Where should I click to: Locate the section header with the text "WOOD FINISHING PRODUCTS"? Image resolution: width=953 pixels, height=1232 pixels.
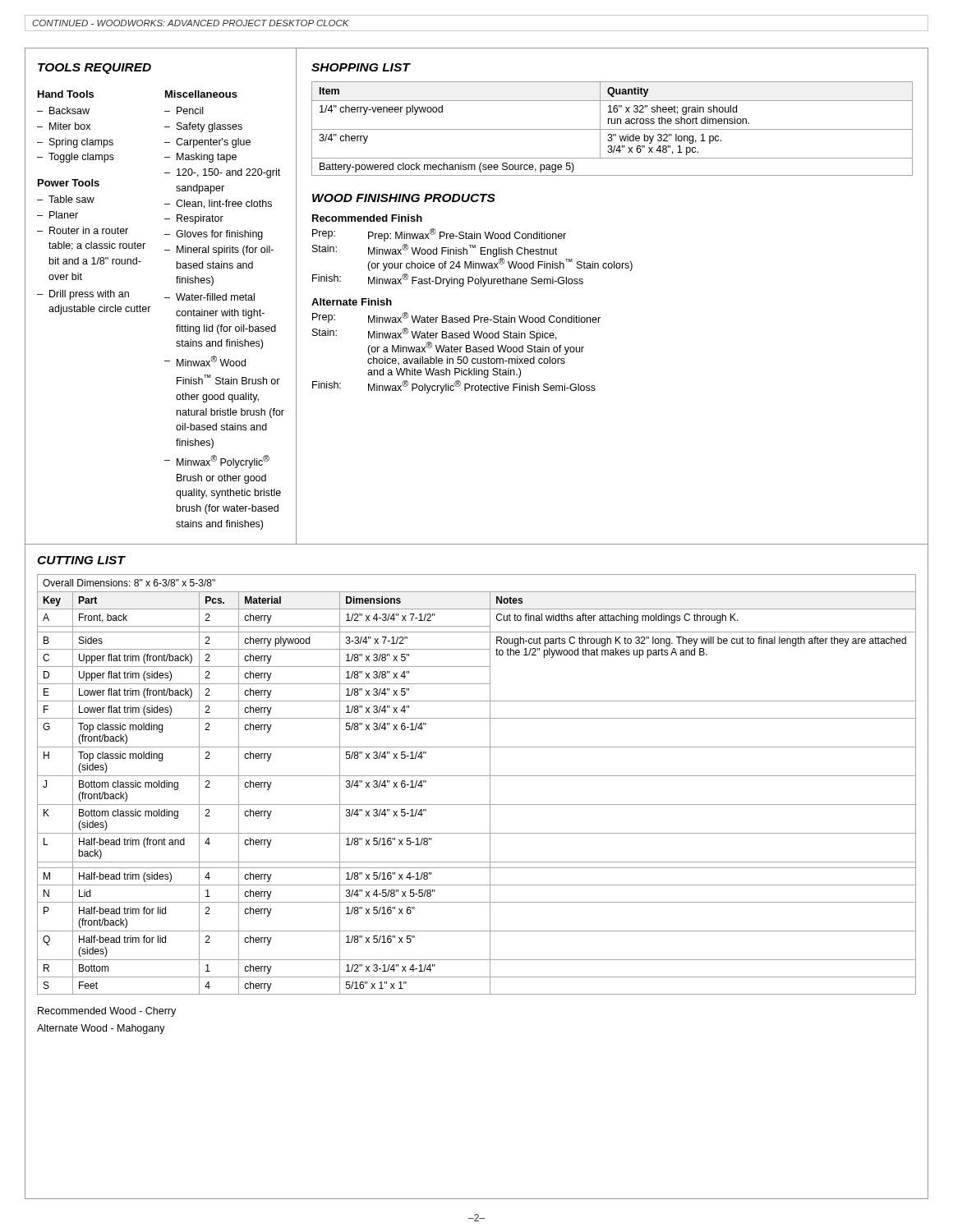403,198
